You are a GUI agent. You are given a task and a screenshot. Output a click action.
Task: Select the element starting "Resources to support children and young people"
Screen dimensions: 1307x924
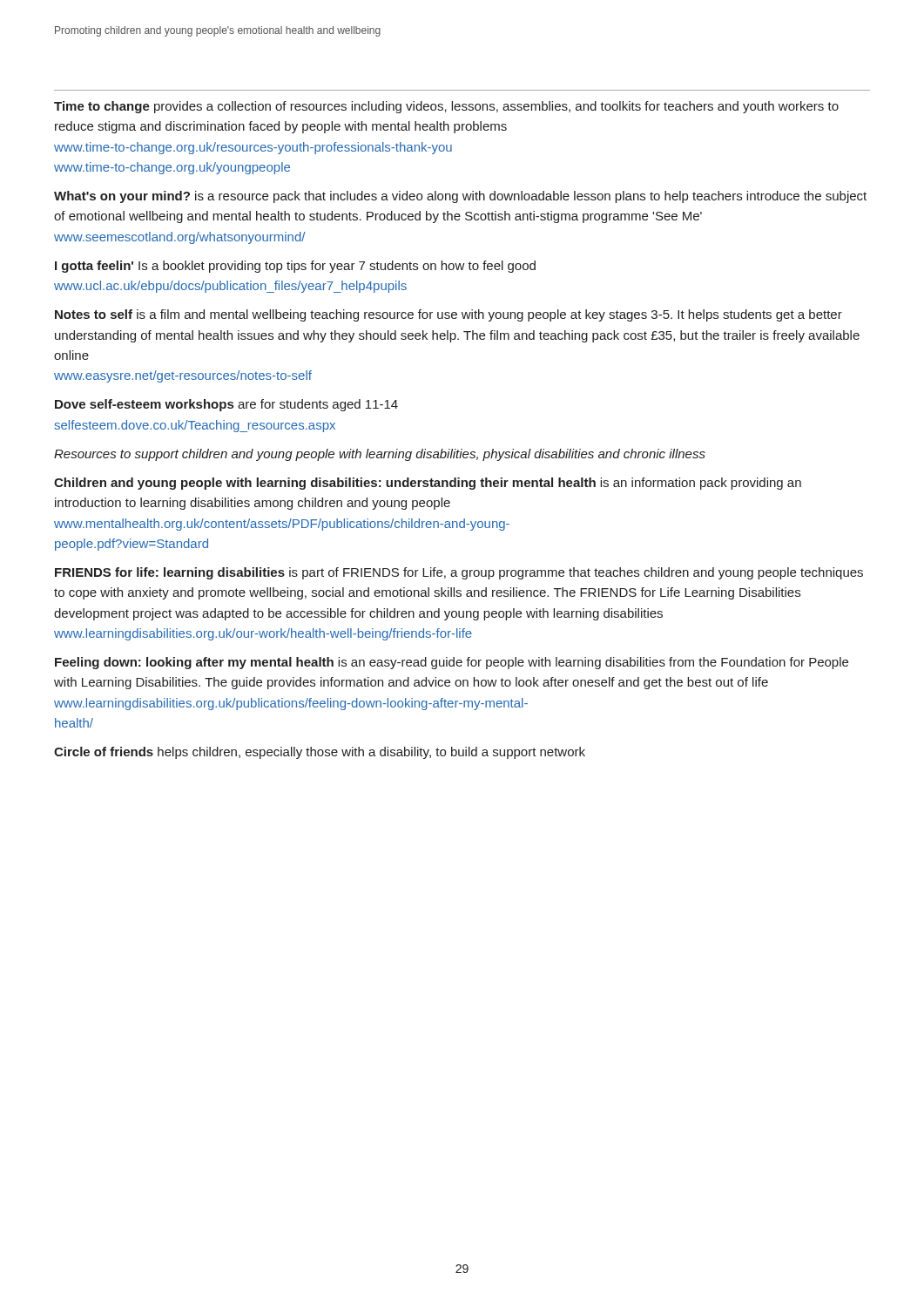tap(462, 453)
